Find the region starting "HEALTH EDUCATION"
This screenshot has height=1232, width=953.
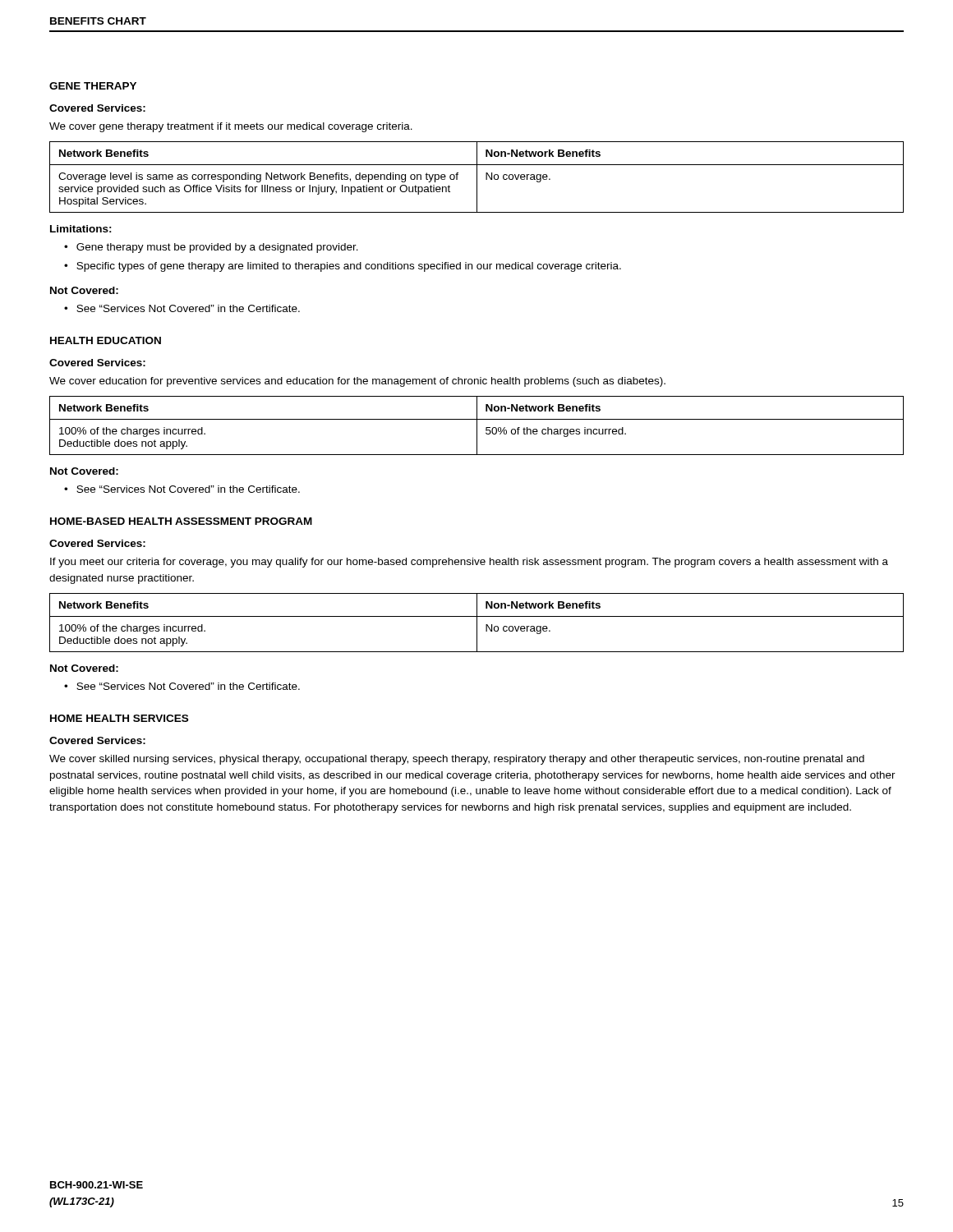[105, 341]
